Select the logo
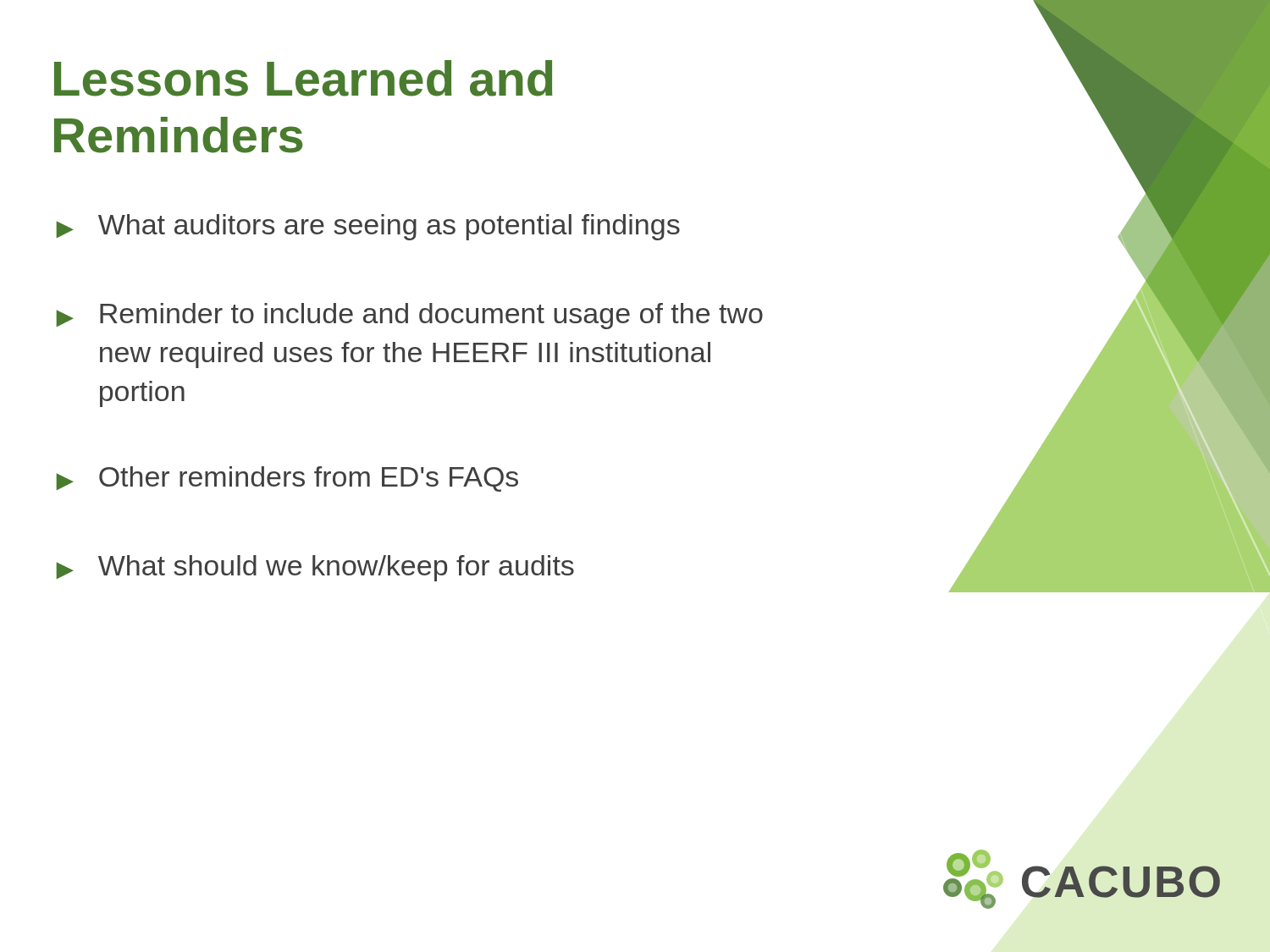This screenshot has height=952, width=1270. tap(1080, 882)
